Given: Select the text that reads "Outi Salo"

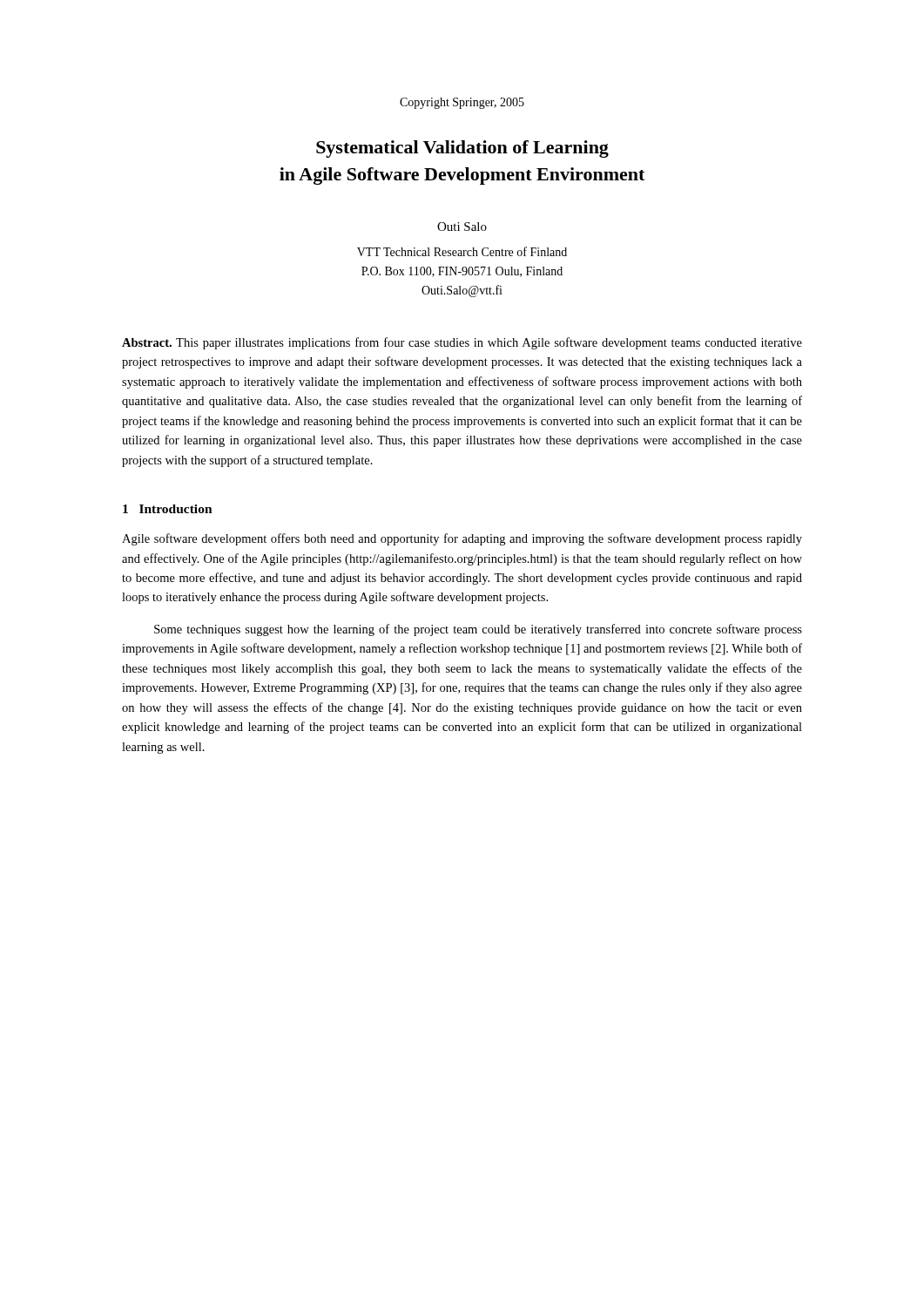Looking at the screenshot, I should click(462, 226).
